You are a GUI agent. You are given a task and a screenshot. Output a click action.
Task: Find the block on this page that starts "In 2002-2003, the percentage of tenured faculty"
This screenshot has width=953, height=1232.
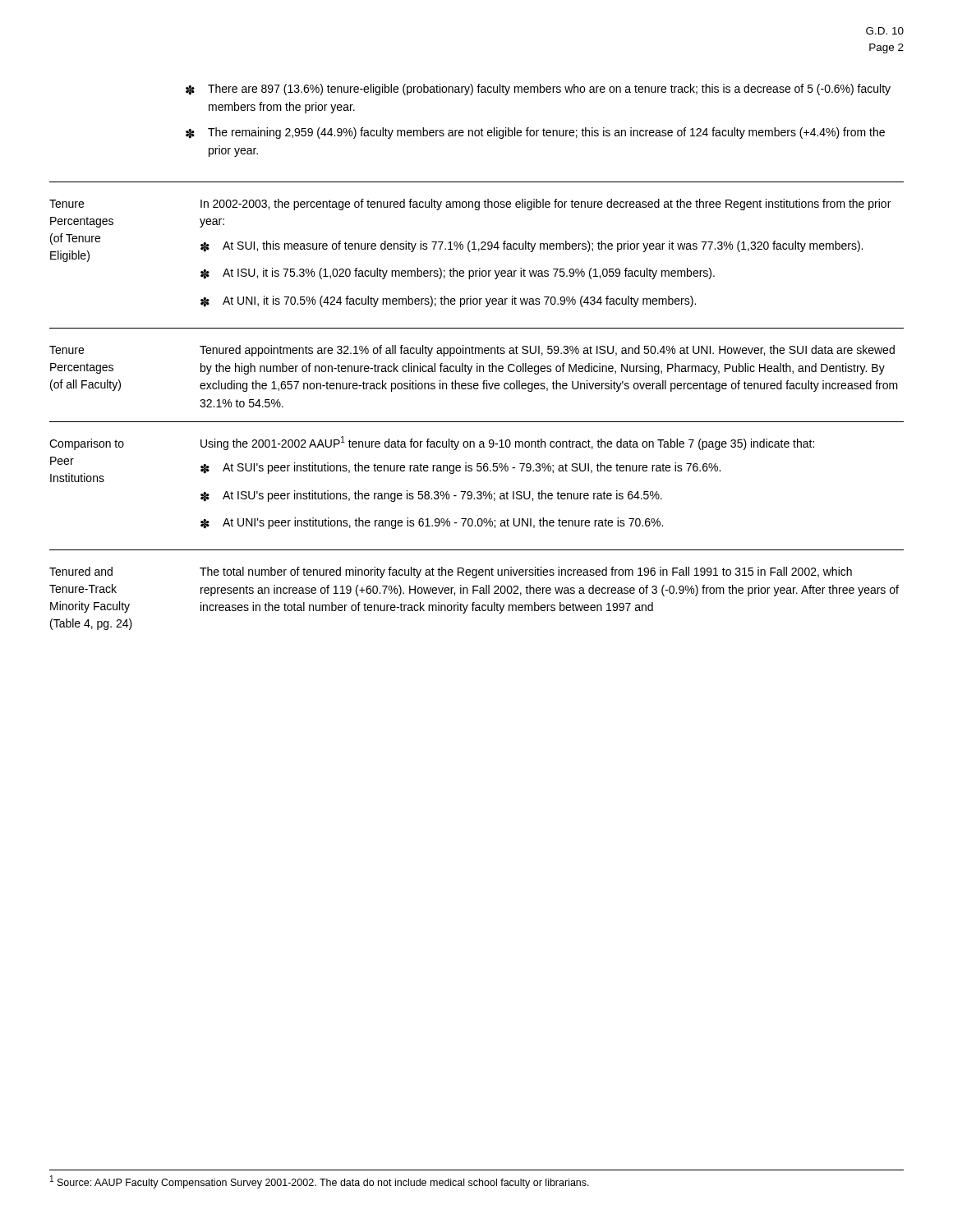click(x=545, y=212)
